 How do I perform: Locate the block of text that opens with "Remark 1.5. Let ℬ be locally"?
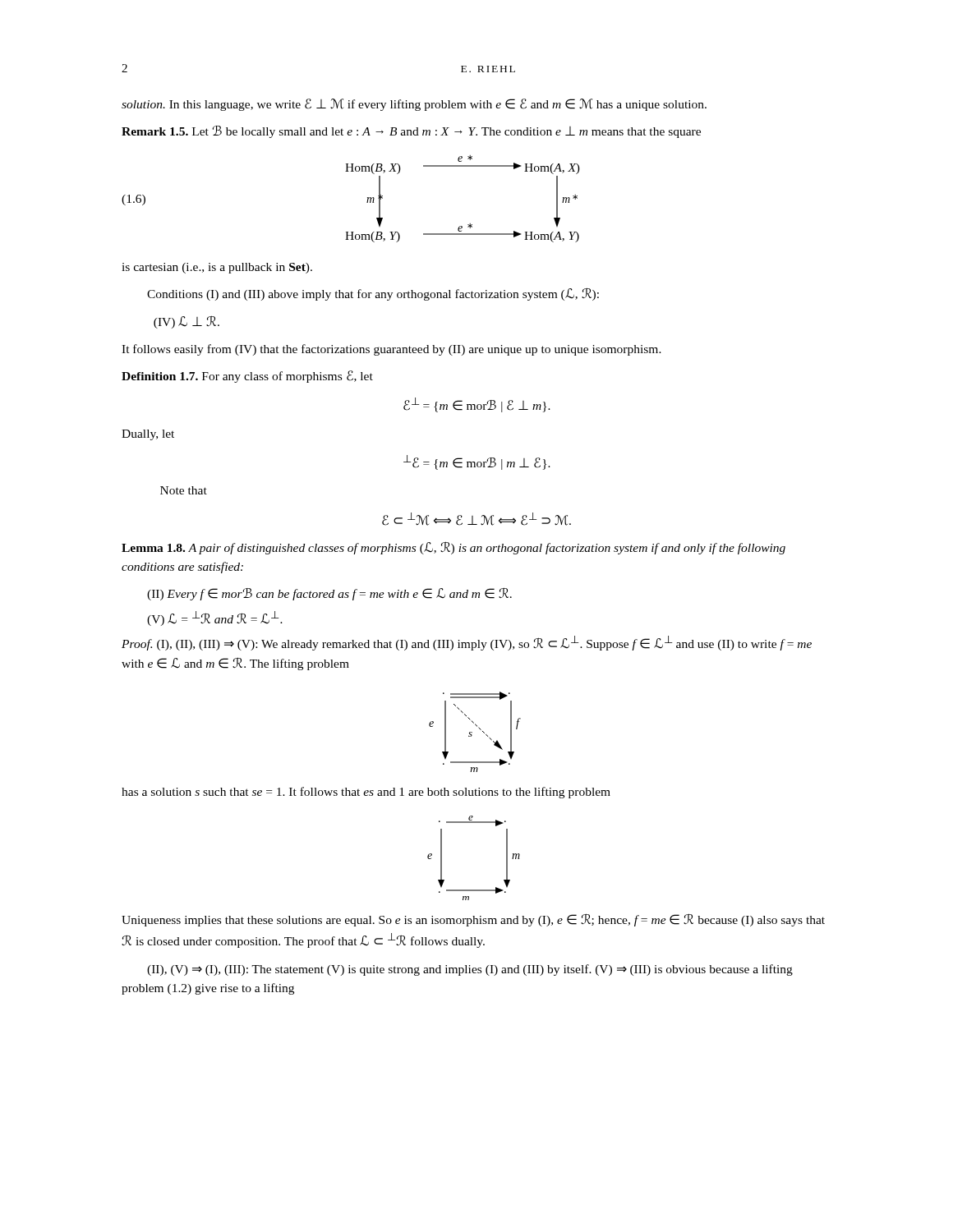pos(476,131)
